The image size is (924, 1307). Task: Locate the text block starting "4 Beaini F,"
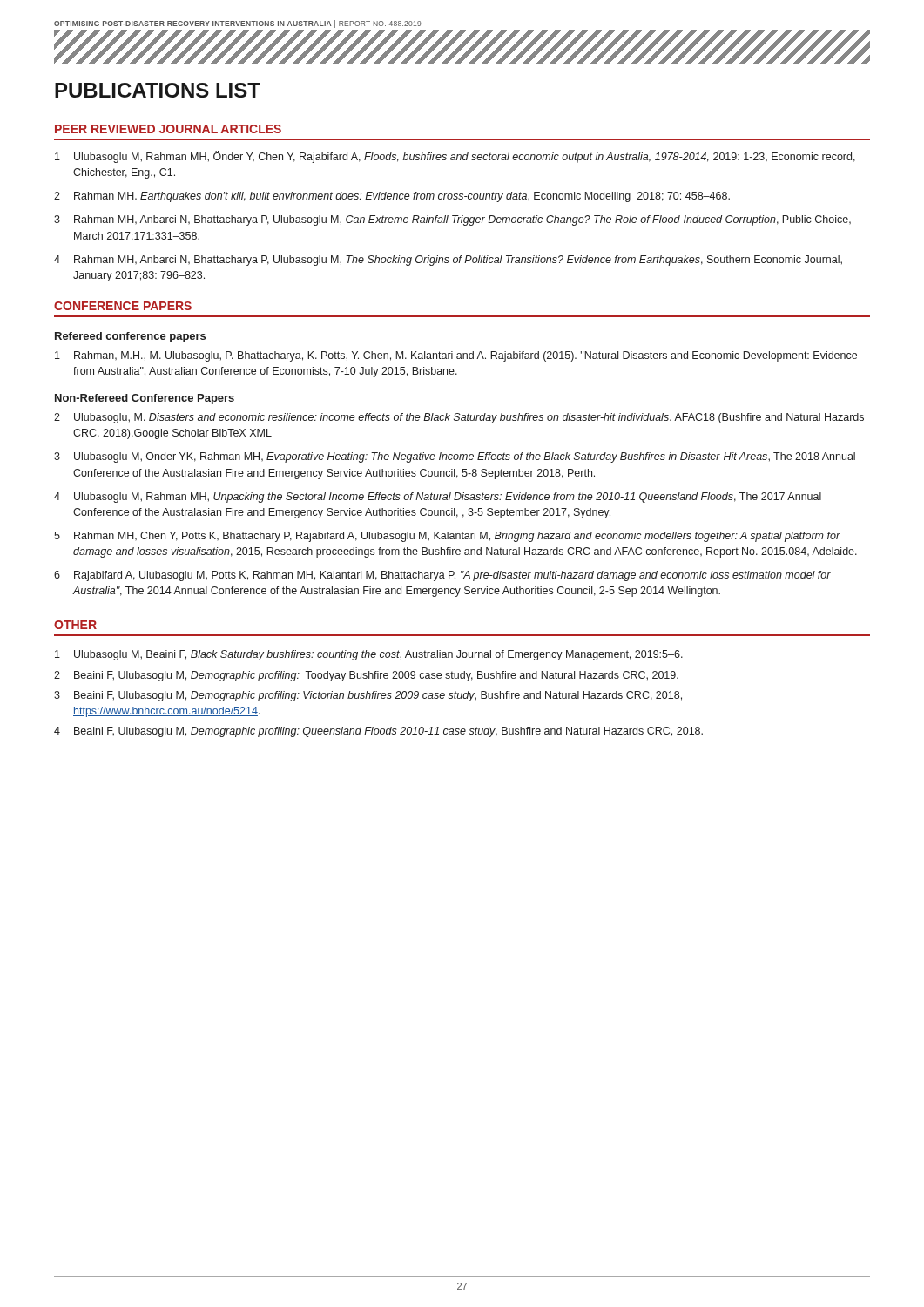379,731
